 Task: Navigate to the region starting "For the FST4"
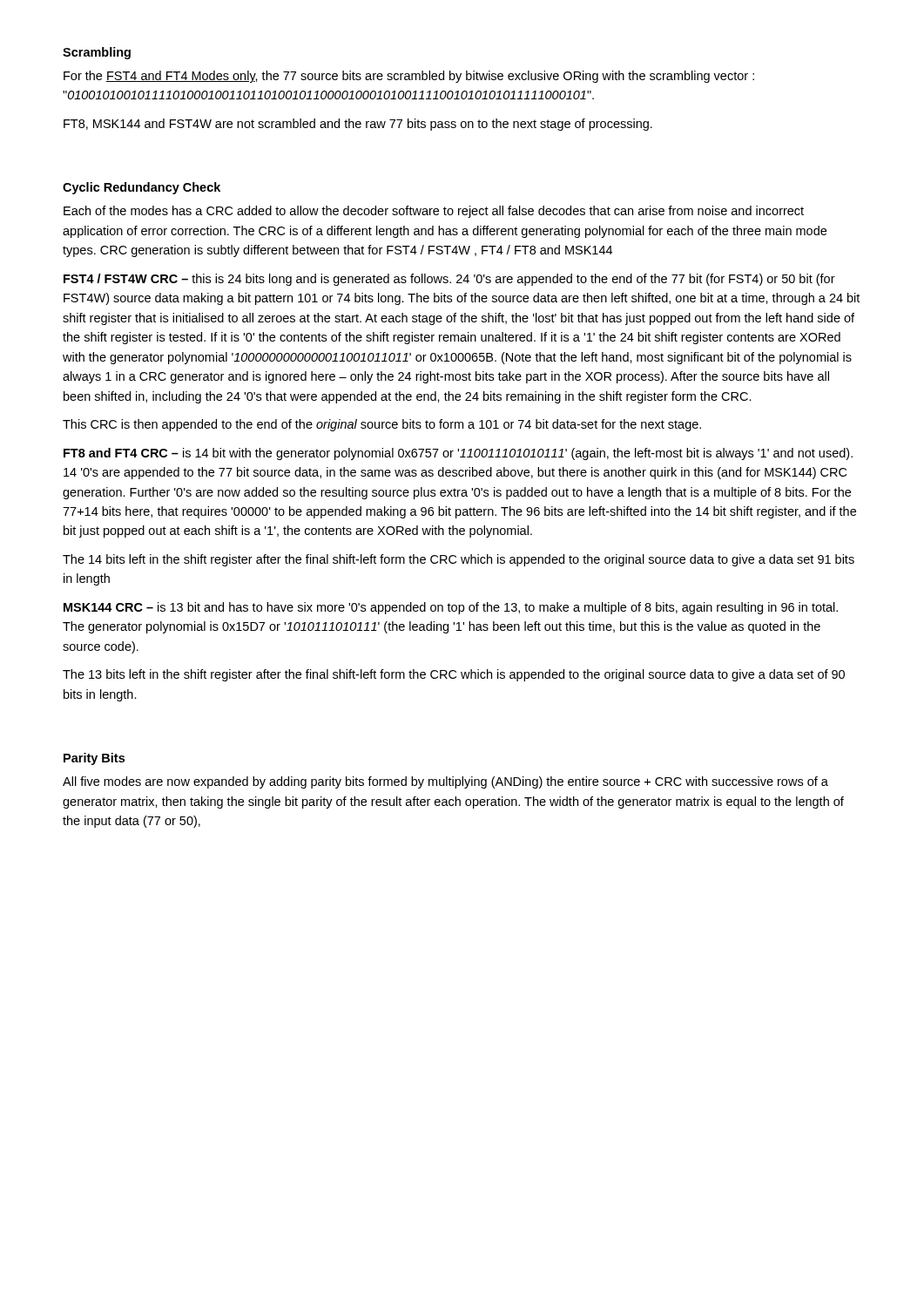coord(409,86)
